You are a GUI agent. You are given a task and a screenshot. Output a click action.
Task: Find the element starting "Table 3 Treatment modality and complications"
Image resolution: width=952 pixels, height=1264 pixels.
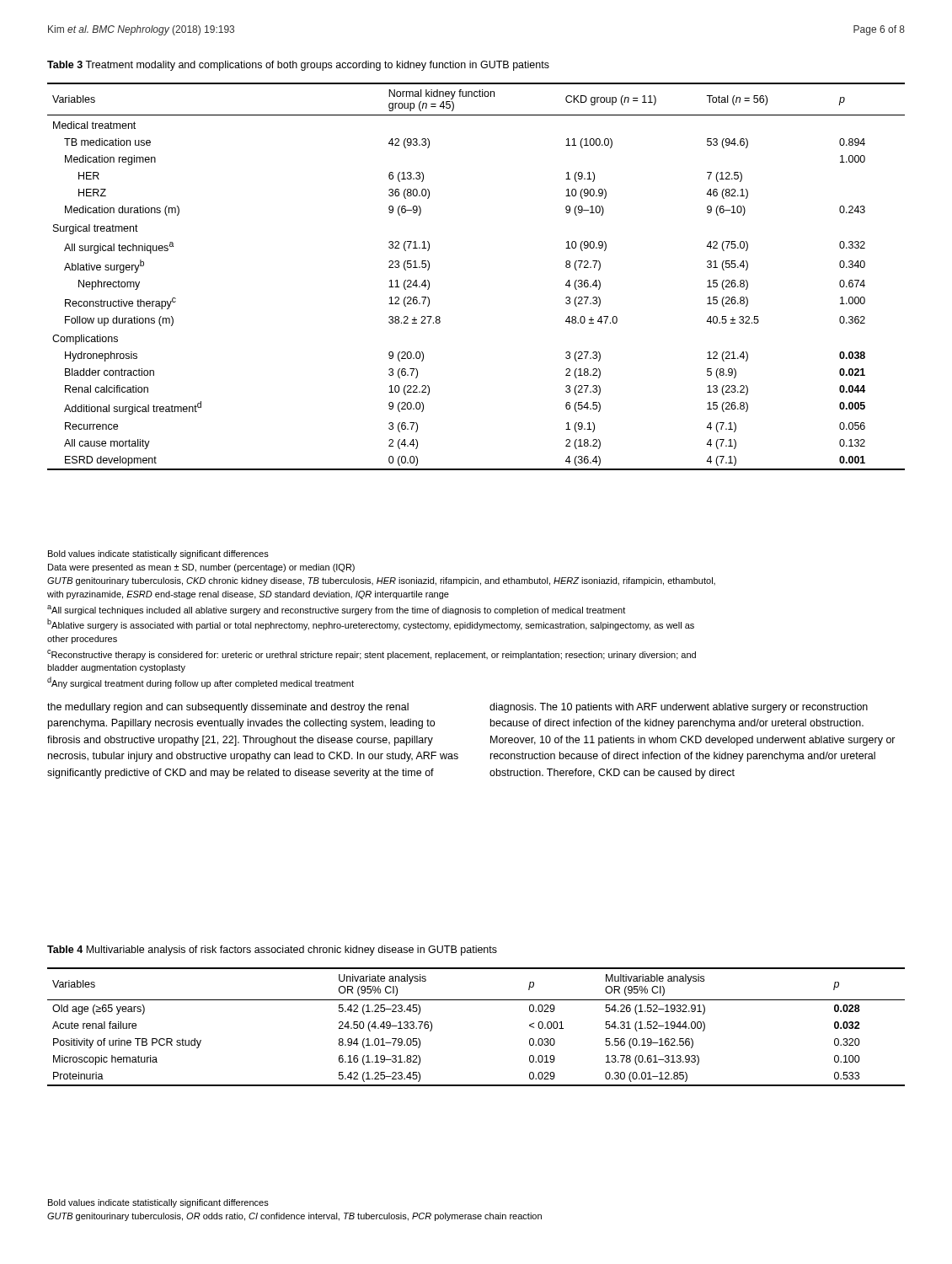click(298, 65)
